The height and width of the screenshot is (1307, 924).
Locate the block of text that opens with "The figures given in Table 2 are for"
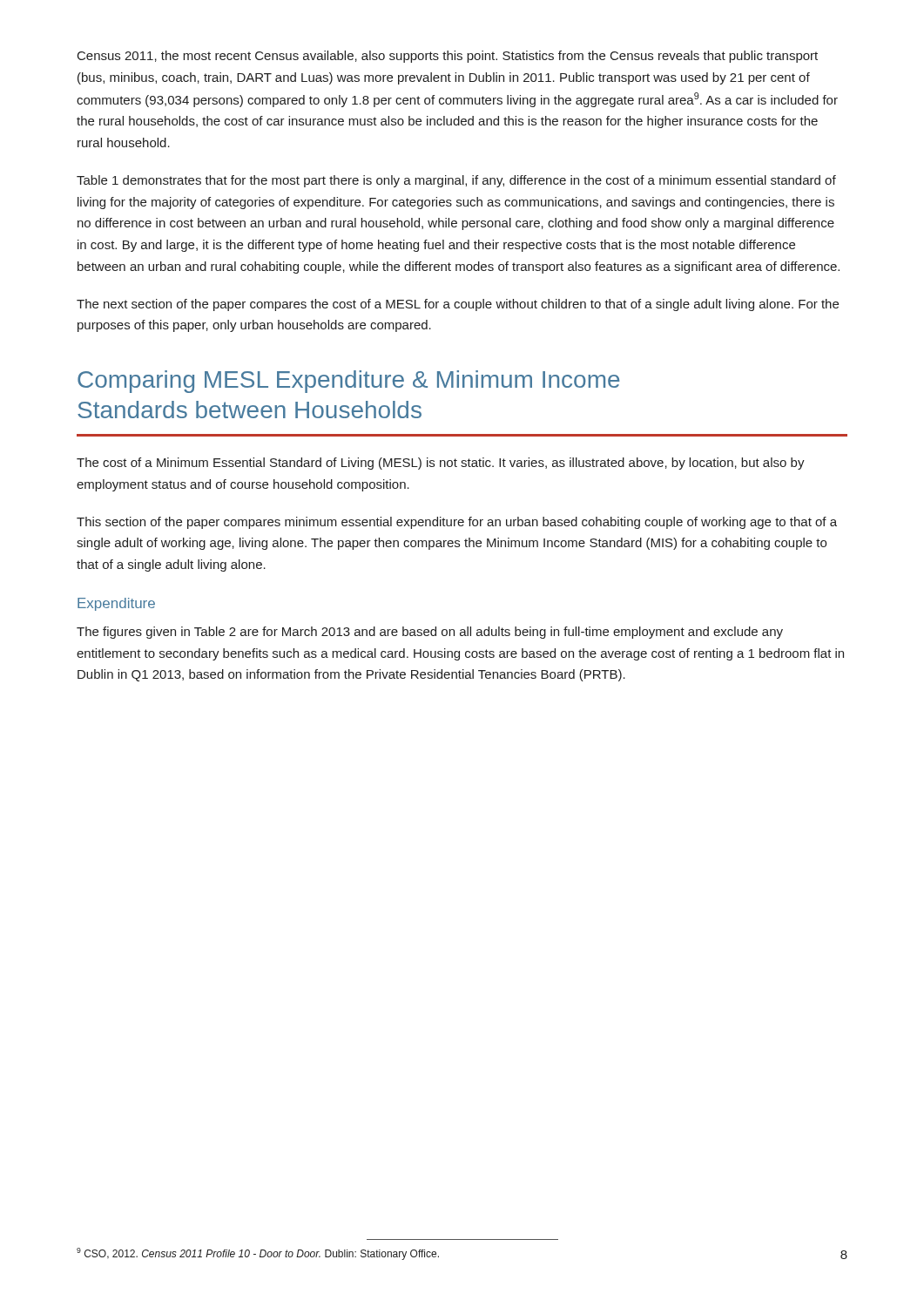[461, 653]
